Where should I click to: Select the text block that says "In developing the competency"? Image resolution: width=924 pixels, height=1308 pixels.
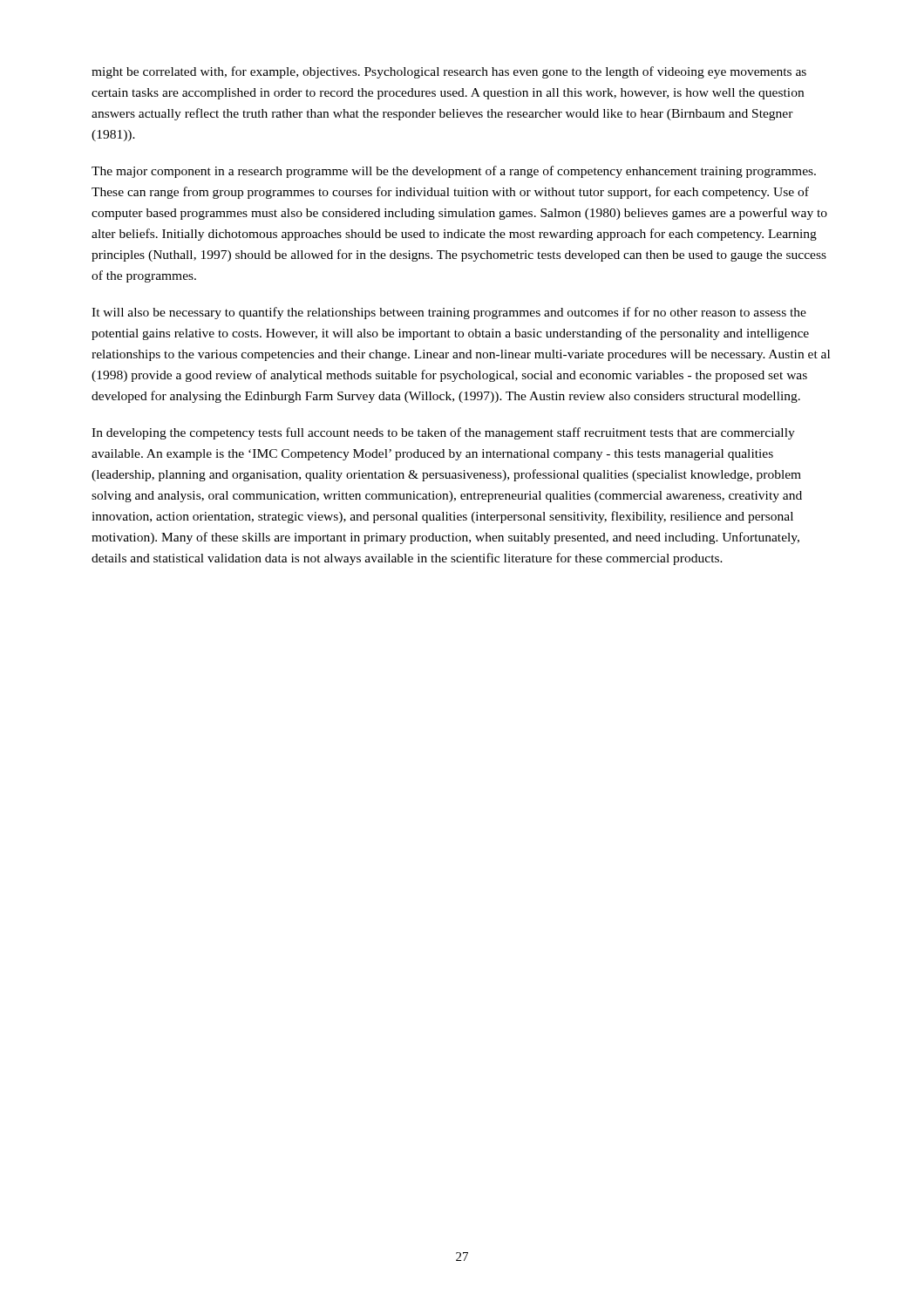click(x=447, y=495)
